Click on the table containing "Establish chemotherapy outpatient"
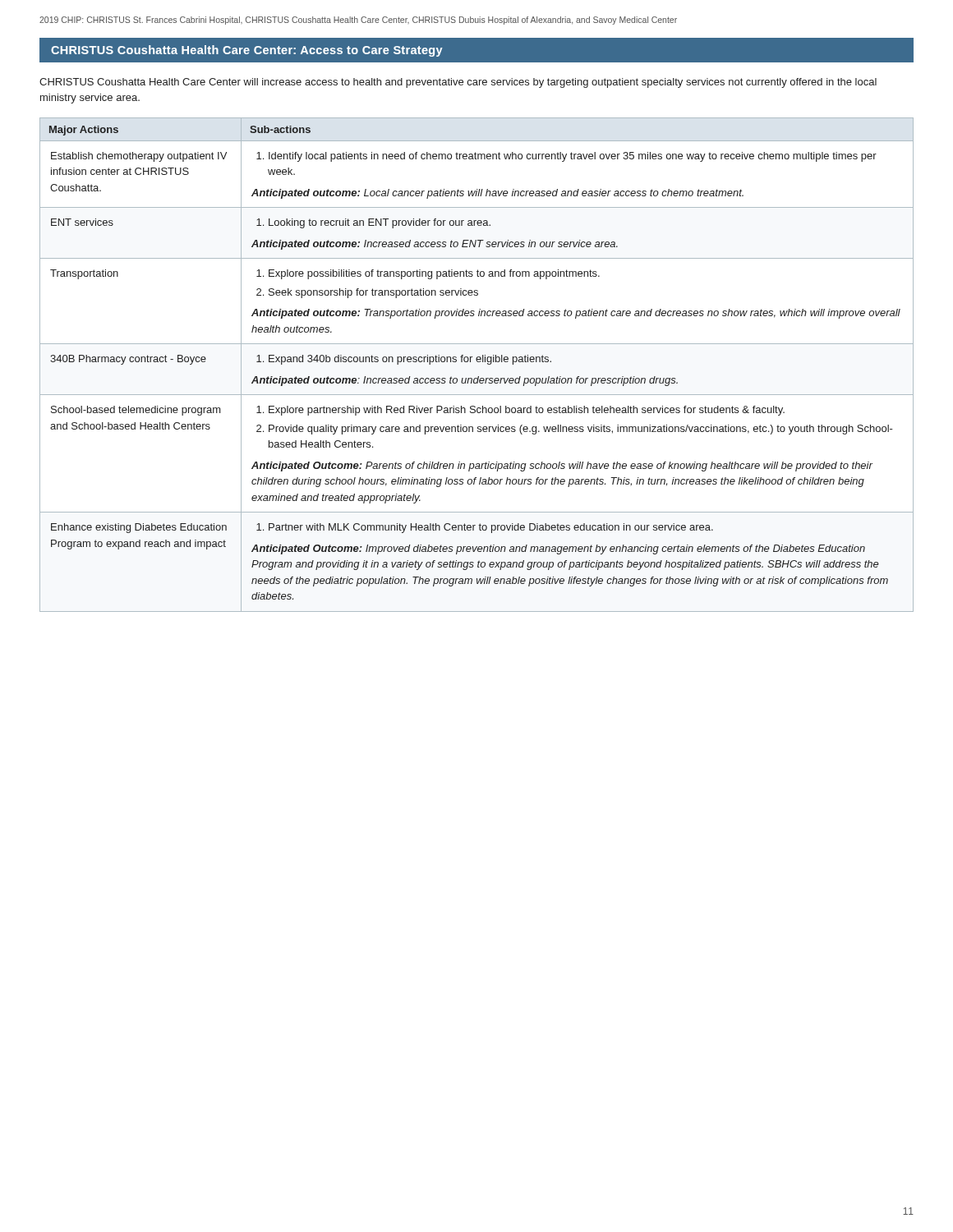Image resolution: width=953 pixels, height=1232 pixels. coord(476,364)
